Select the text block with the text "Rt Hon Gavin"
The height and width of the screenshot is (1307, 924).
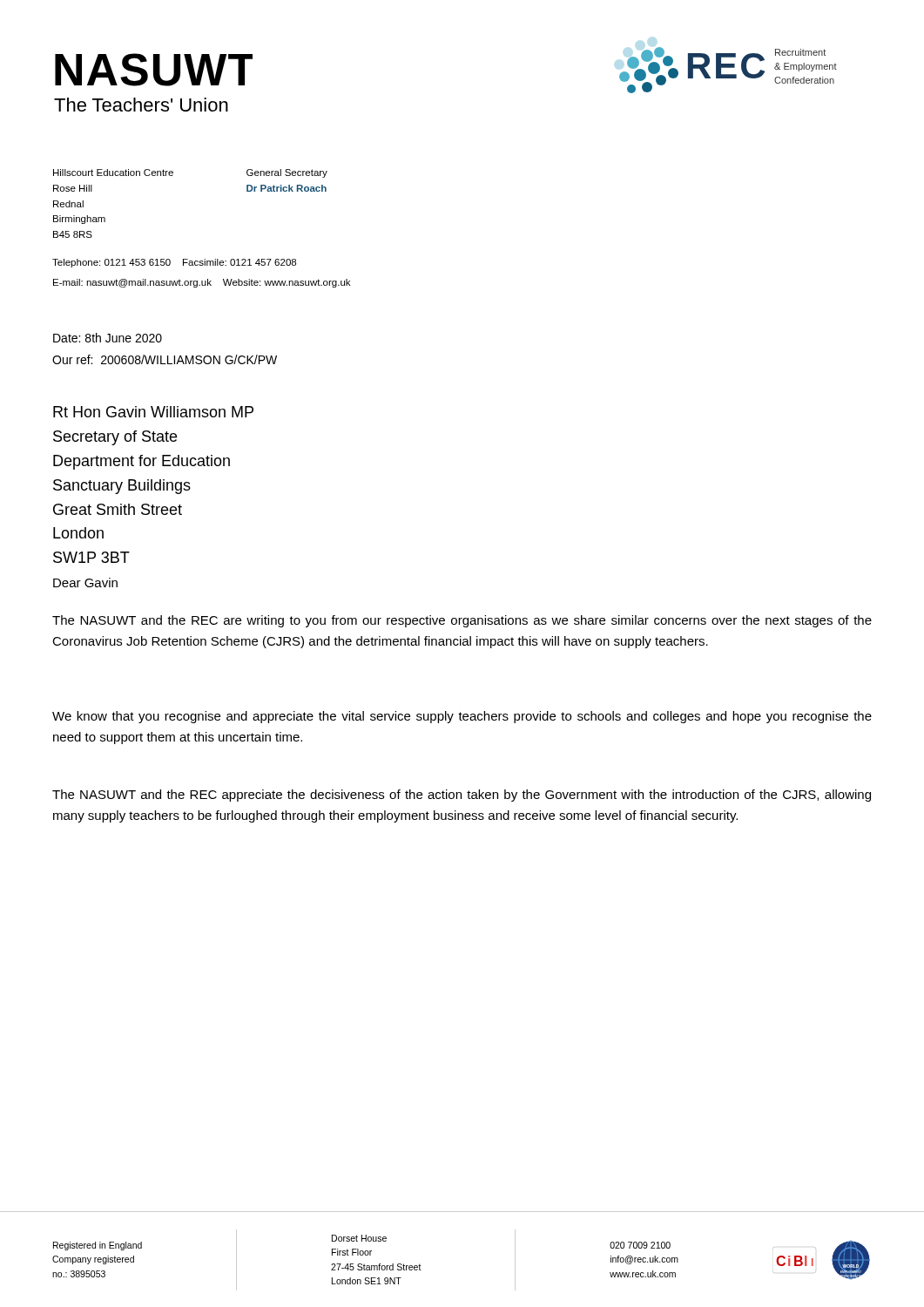[153, 485]
